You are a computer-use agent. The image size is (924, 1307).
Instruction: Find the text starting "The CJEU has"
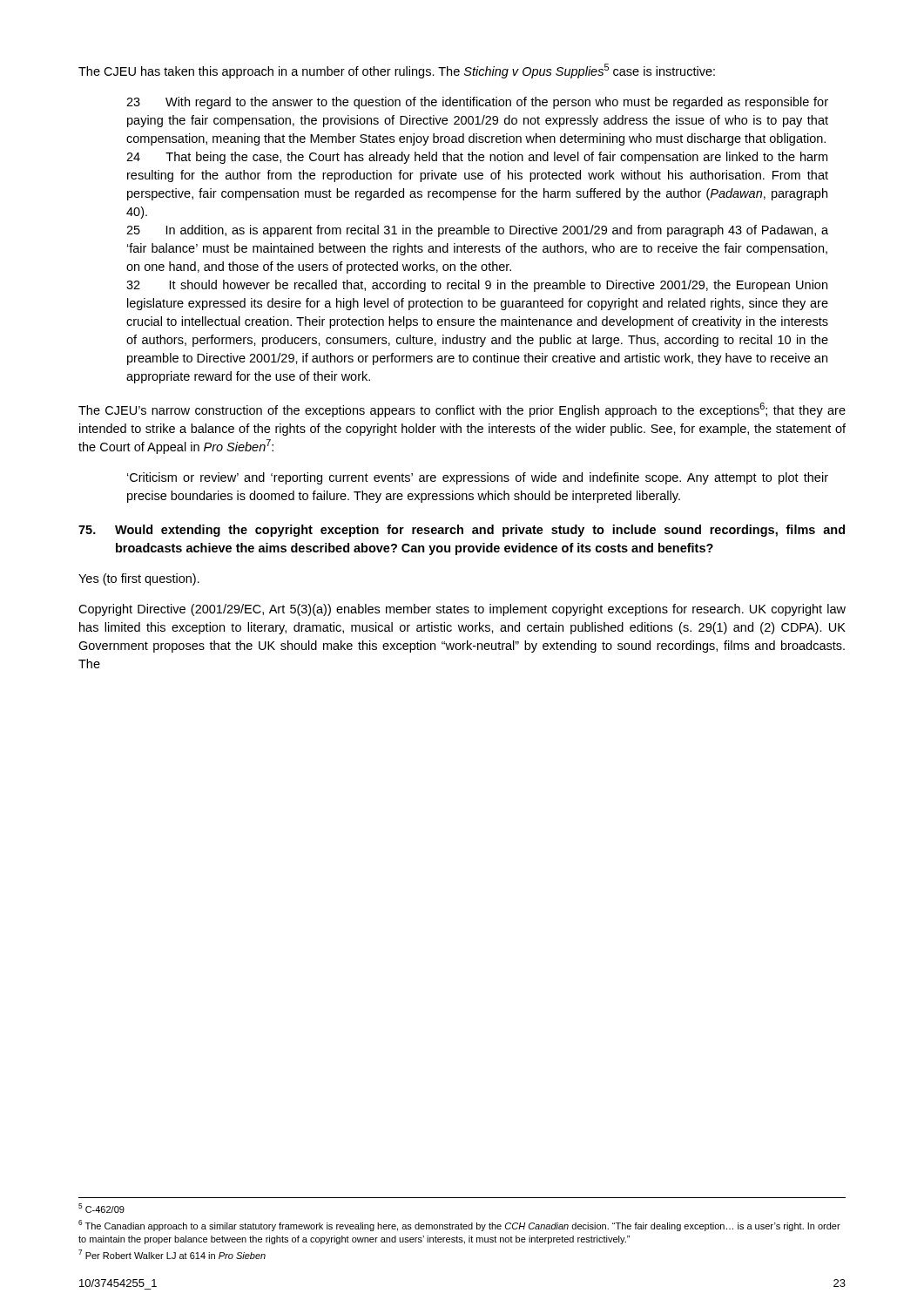point(397,71)
